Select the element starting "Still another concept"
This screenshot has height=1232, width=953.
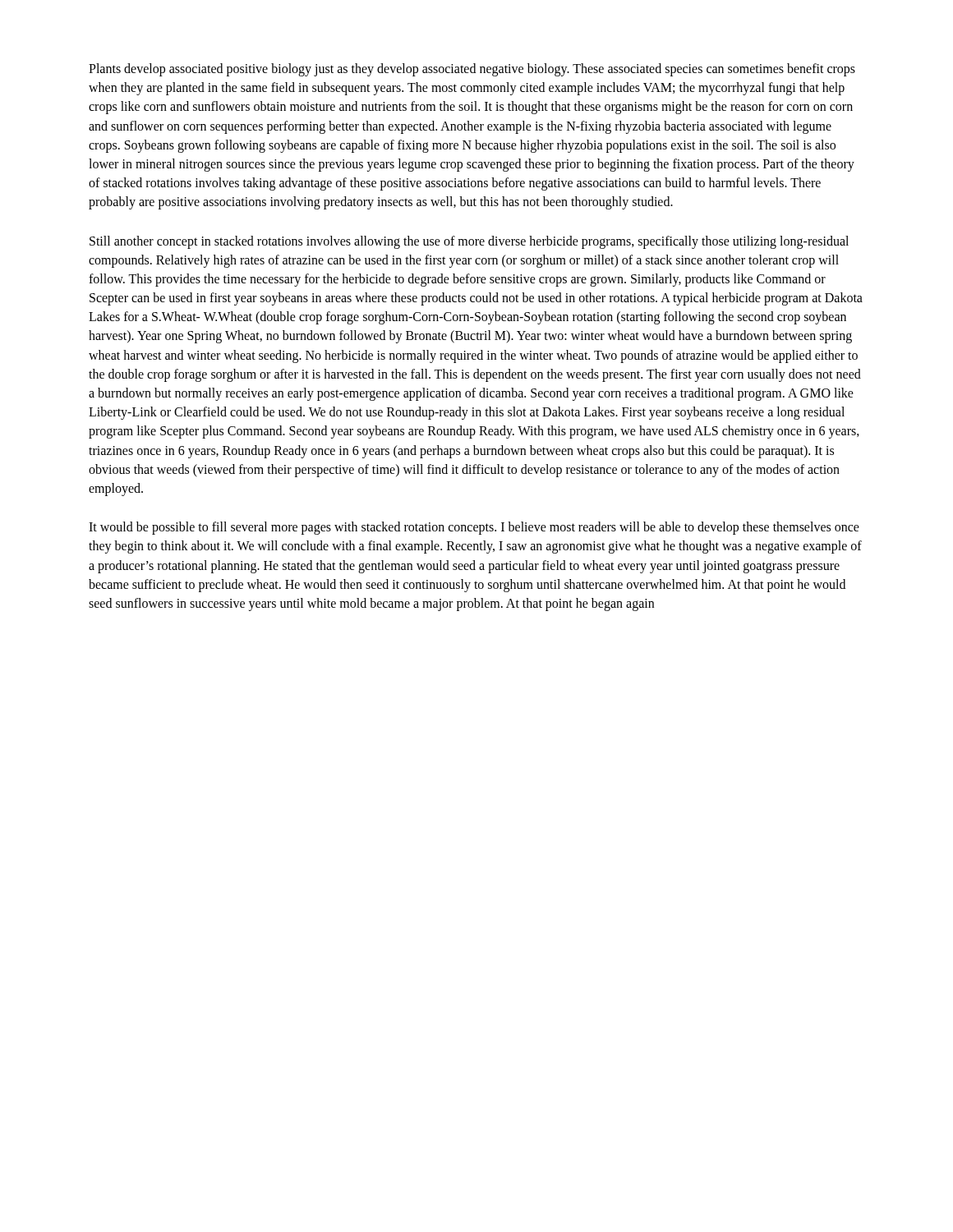pyautogui.click(x=476, y=364)
